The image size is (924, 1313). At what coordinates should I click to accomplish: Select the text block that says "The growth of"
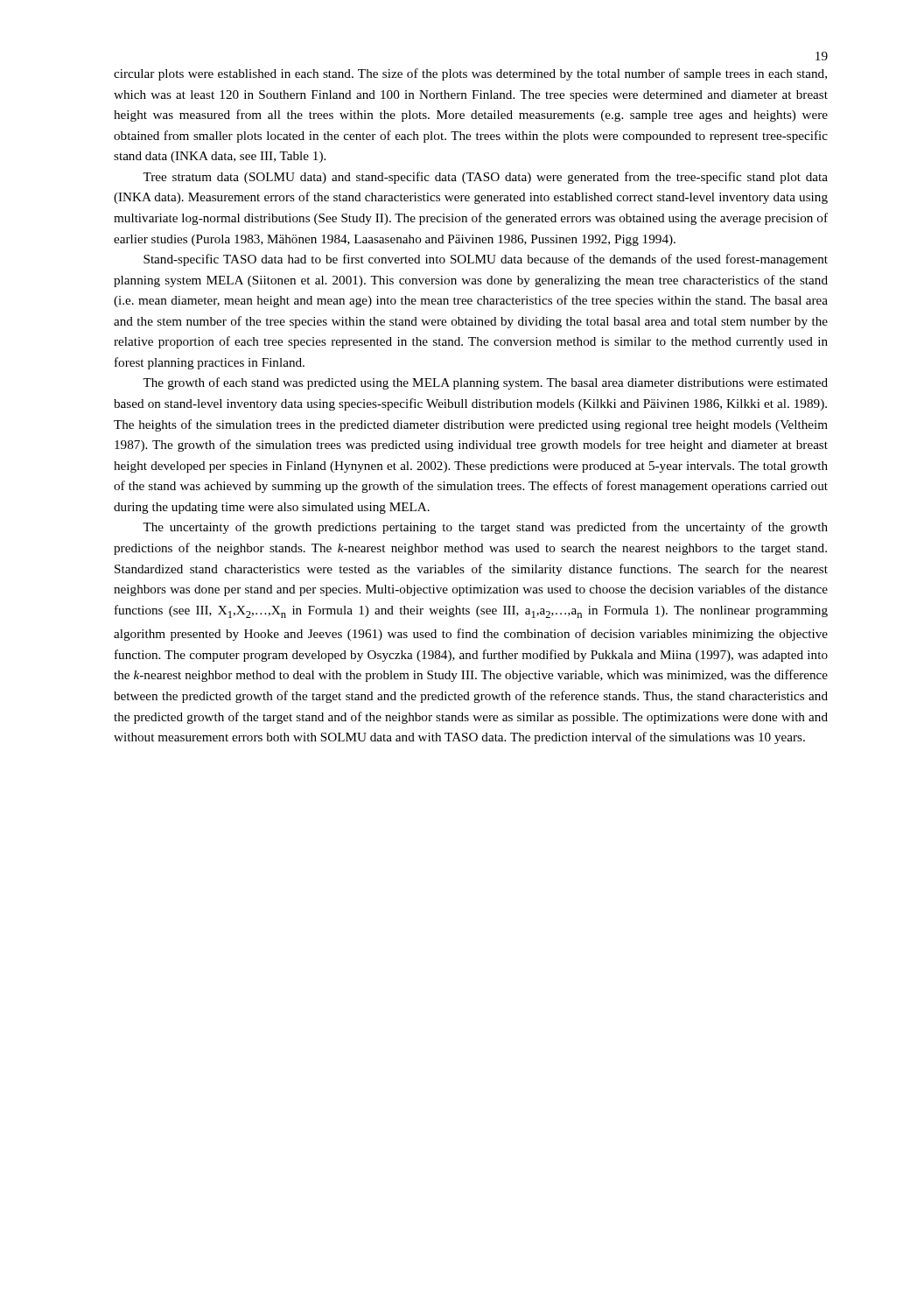(471, 445)
